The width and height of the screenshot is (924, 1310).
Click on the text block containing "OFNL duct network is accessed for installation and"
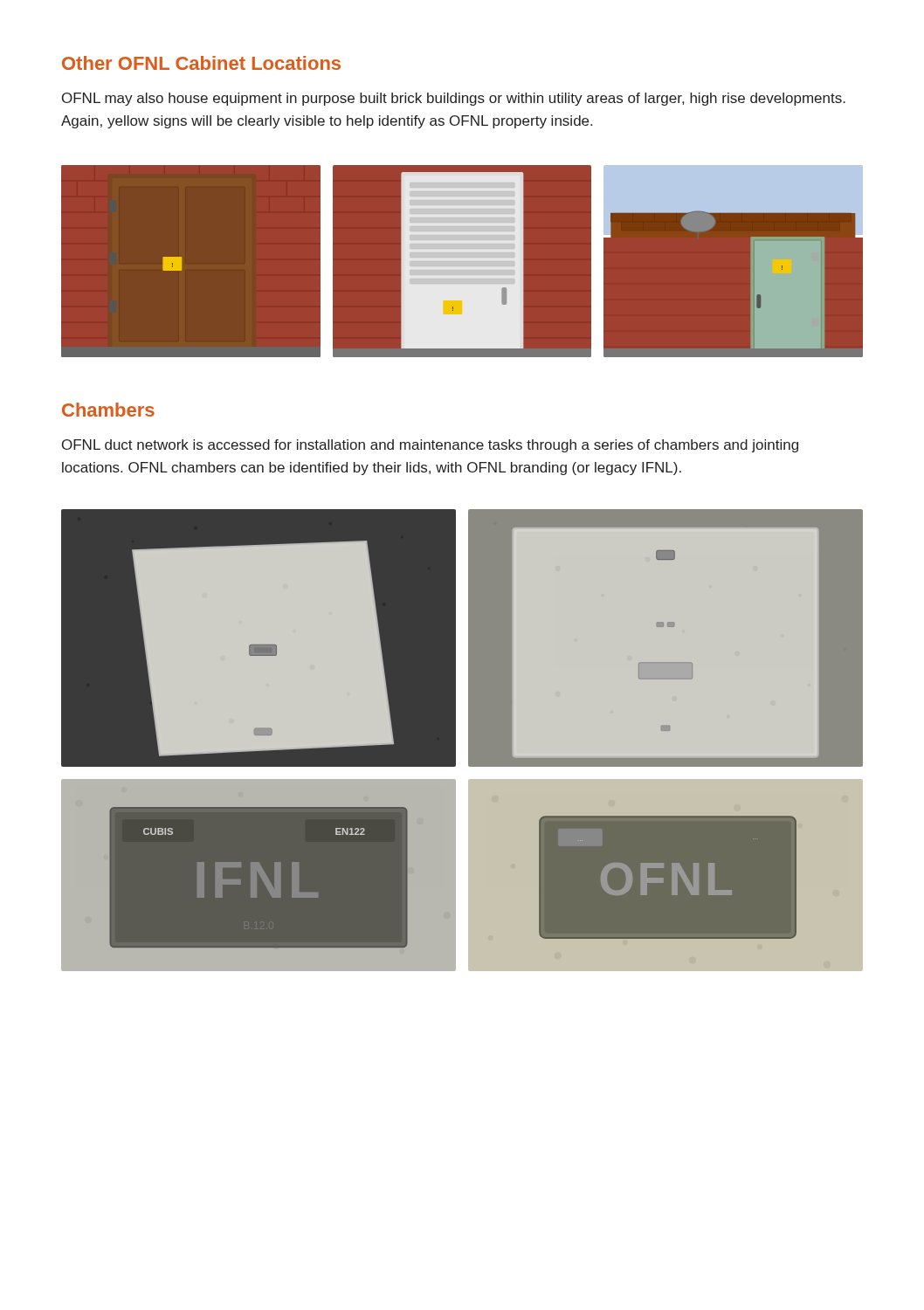coord(430,456)
